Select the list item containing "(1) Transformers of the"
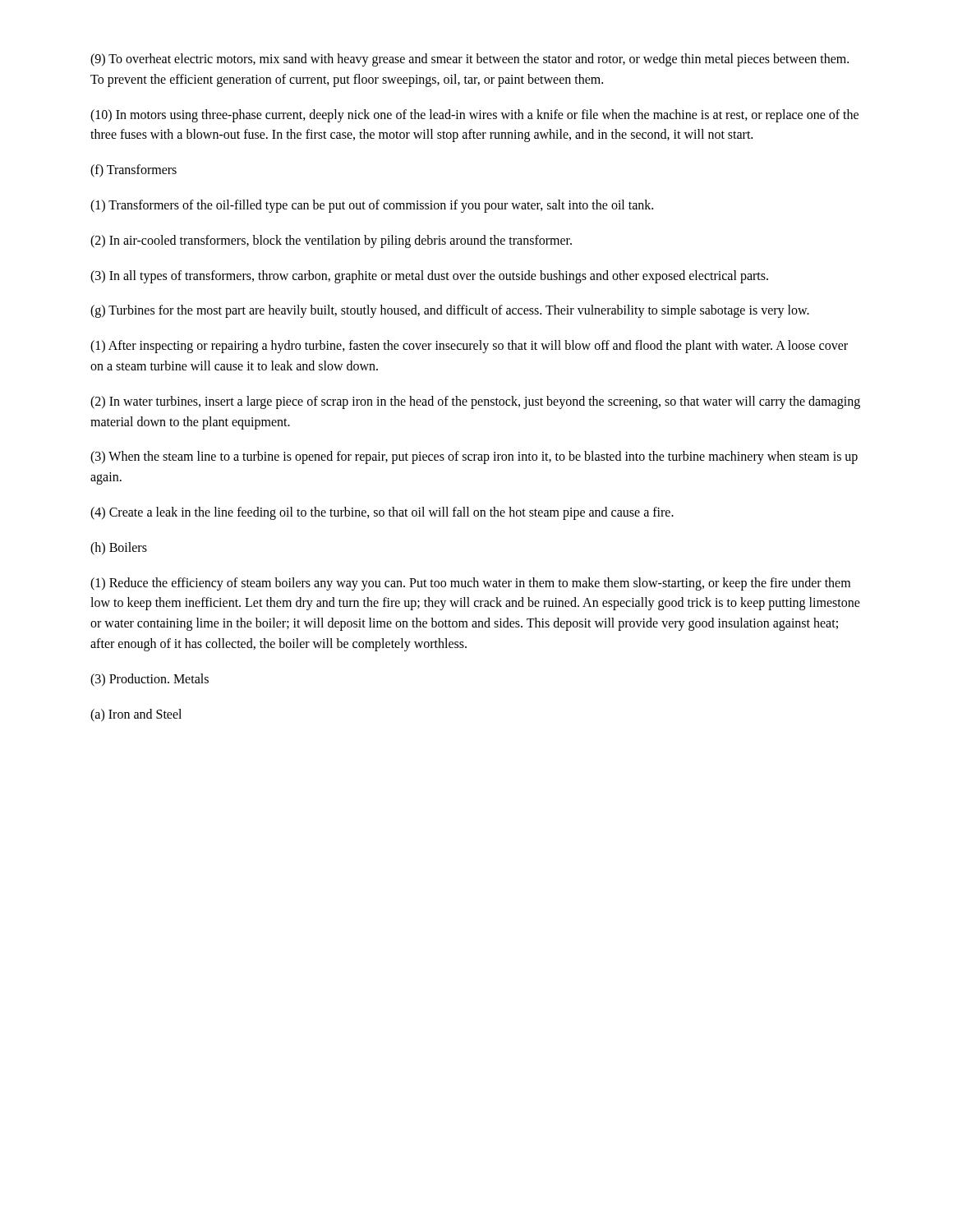The height and width of the screenshot is (1232, 953). pos(372,205)
